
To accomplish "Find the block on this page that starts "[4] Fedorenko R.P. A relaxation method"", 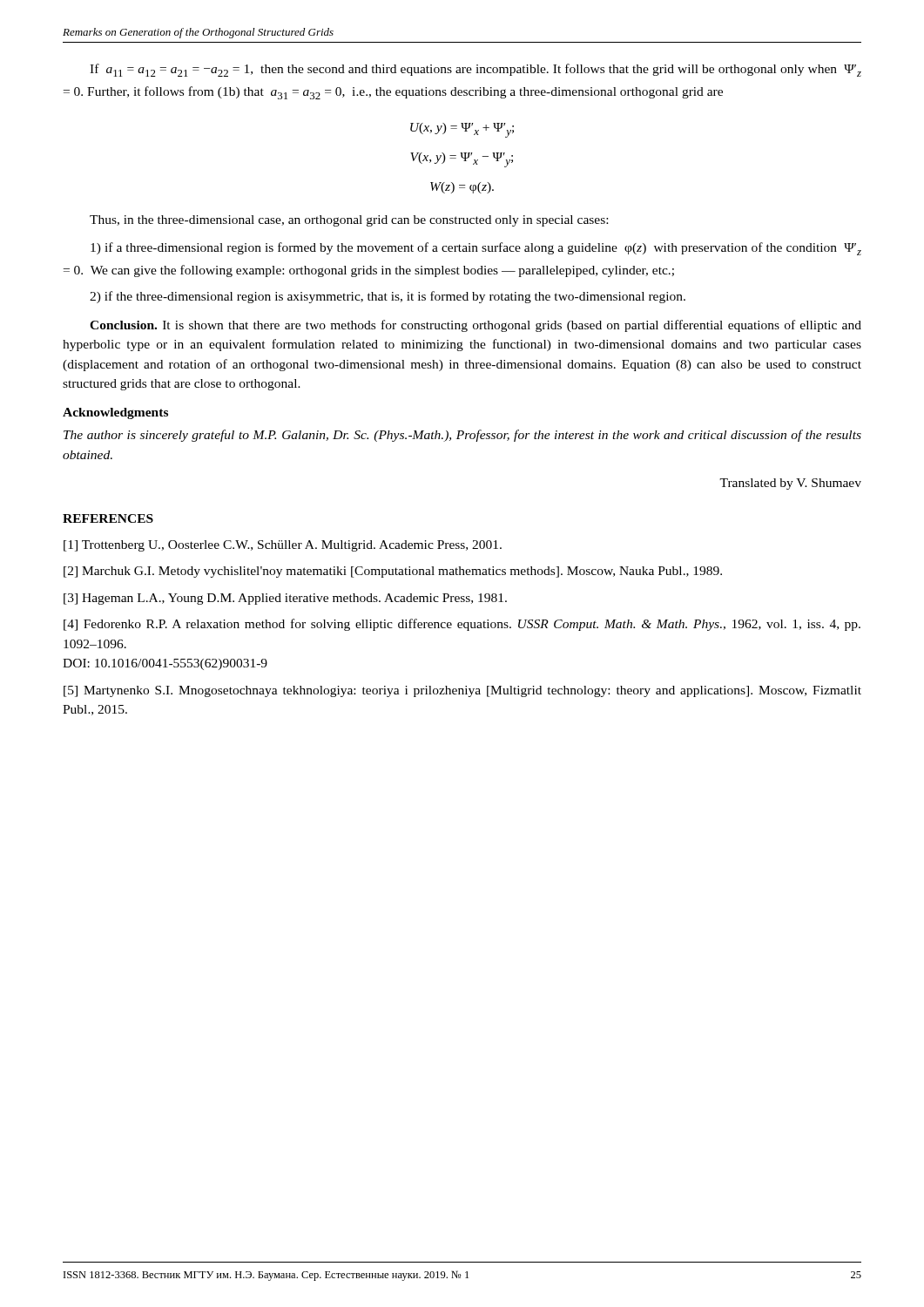I will click(462, 625).
